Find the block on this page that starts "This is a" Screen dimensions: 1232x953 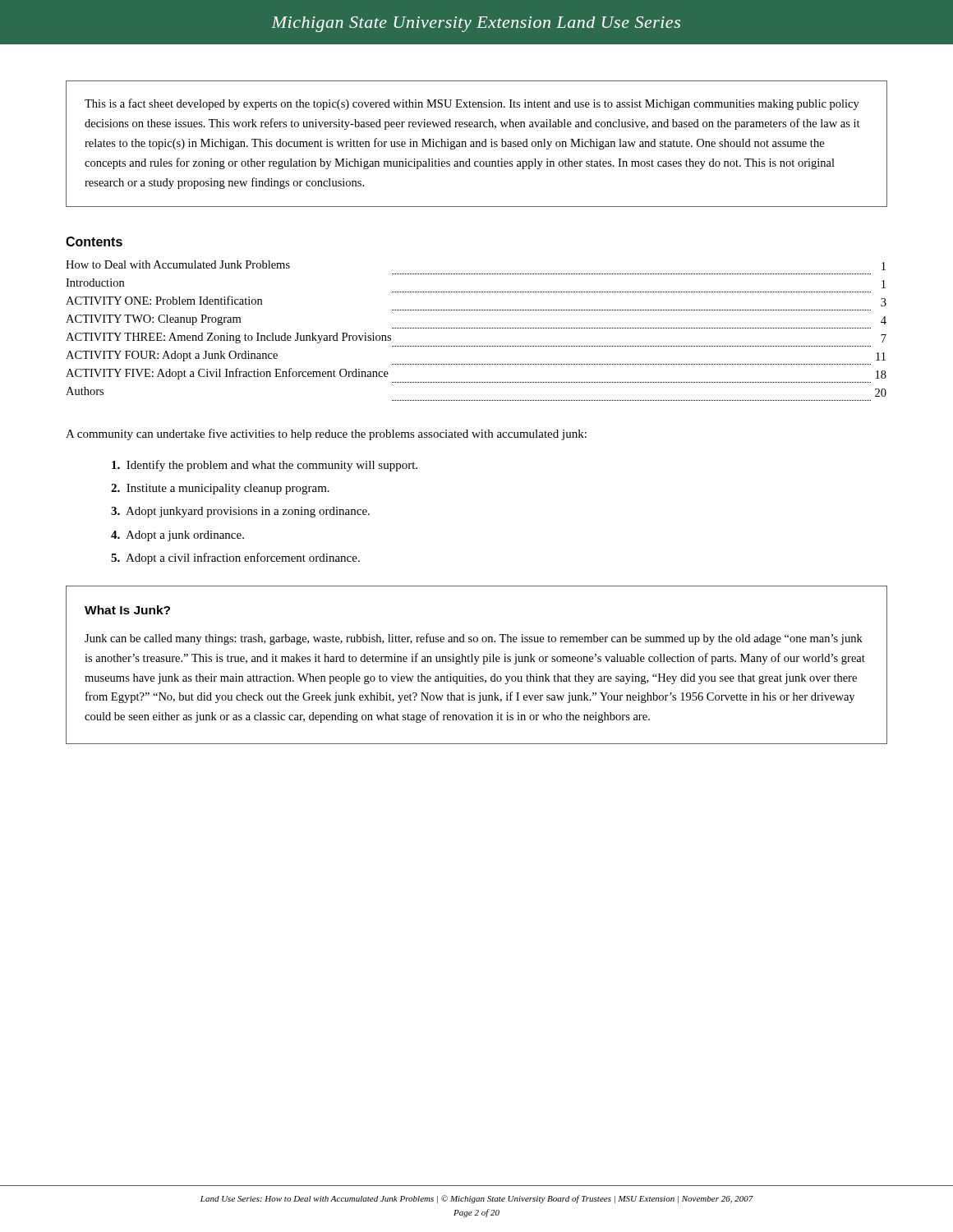472,143
